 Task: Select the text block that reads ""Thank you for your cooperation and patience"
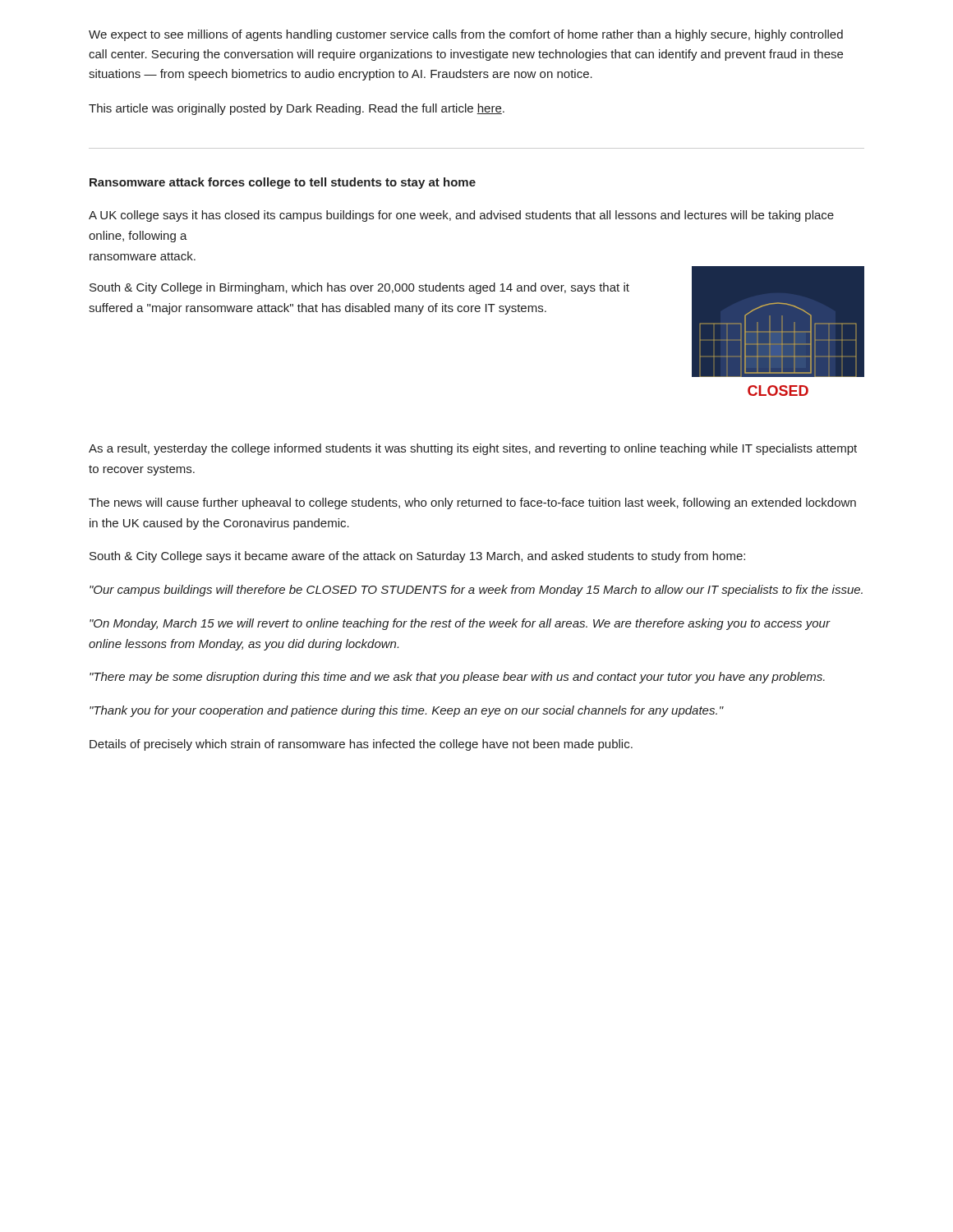406,710
